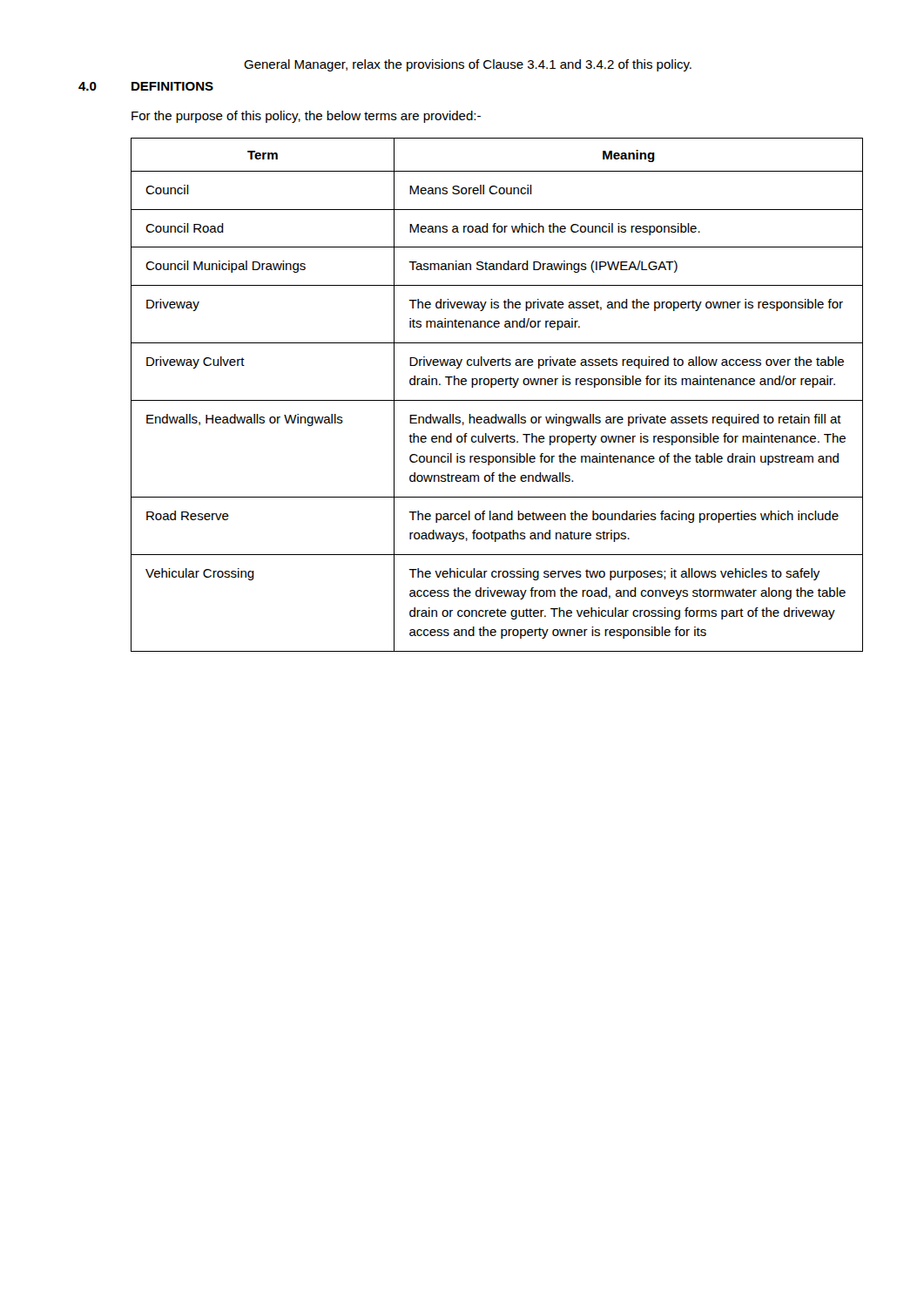This screenshot has height=1307, width=924.
Task: Point to the region starting "For the purpose of this policy,"
Action: point(306,117)
